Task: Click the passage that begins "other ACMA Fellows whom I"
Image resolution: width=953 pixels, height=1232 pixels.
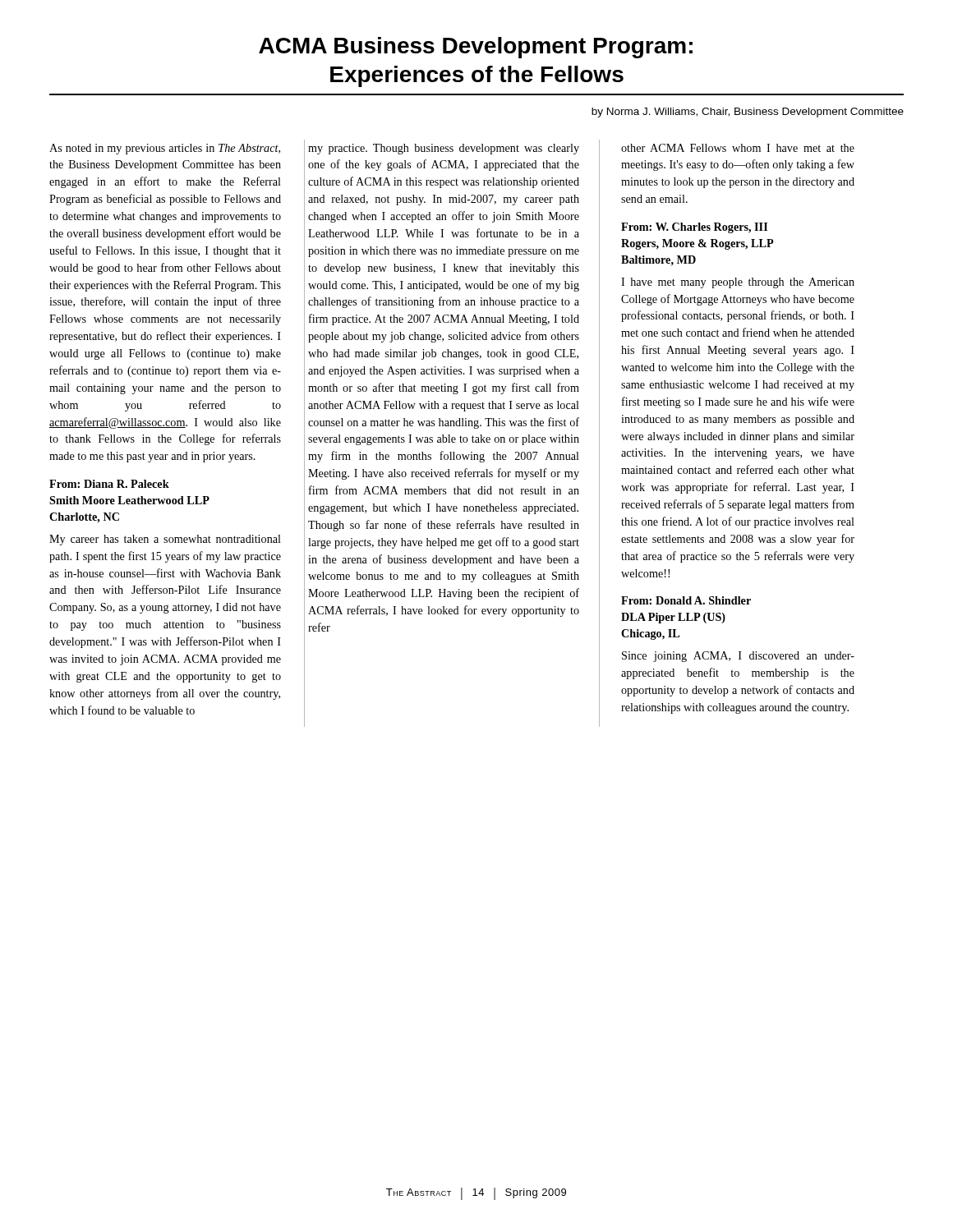Action: [x=738, y=173]
